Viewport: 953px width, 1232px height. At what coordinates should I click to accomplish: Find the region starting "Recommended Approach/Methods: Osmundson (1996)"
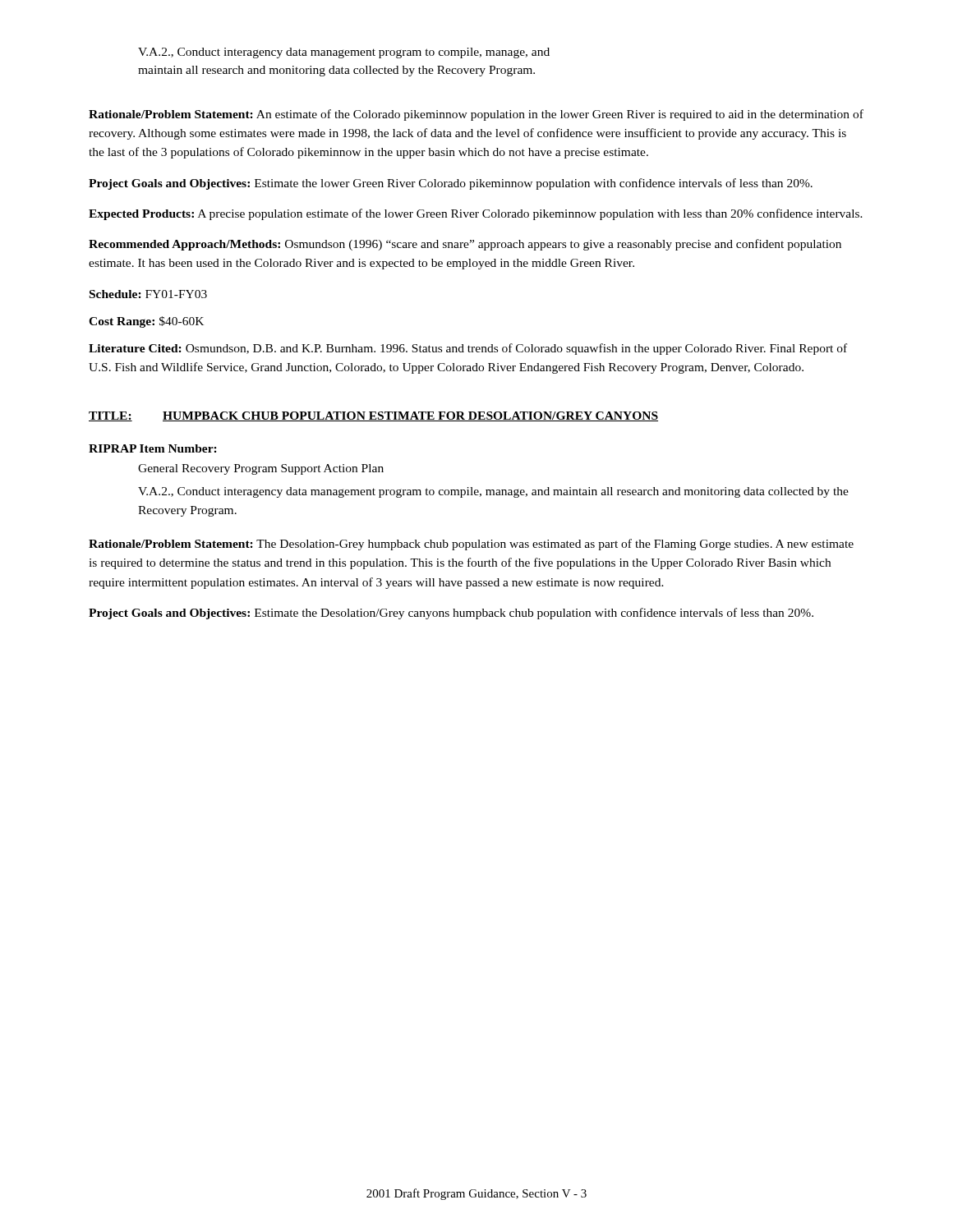[x=465, y=253]
